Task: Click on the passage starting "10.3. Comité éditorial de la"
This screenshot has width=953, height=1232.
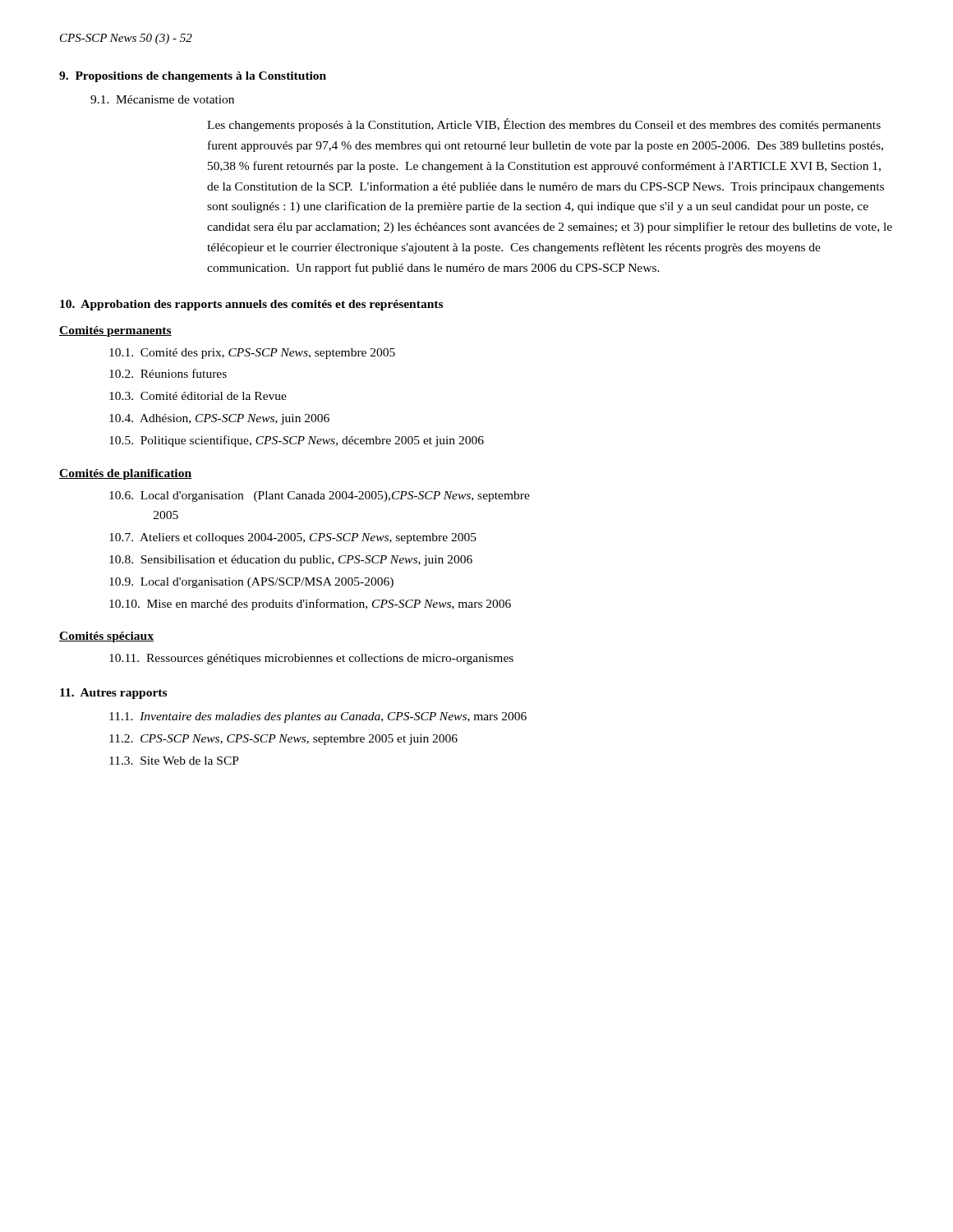Action: [198, 396]
